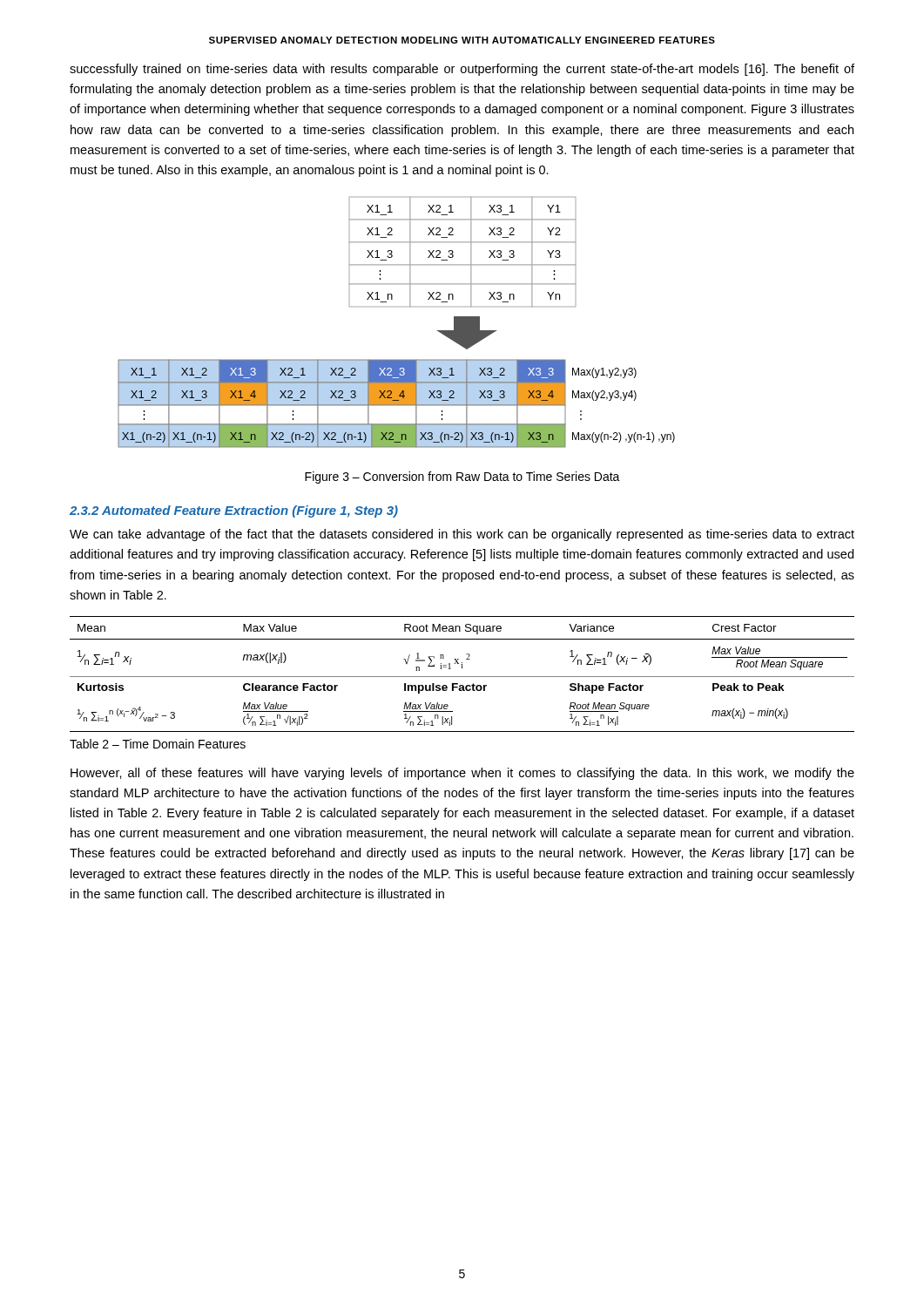Click on the illustration
Image resolution: width=924 pixels, height=1307 pixels.
(462, 328)
